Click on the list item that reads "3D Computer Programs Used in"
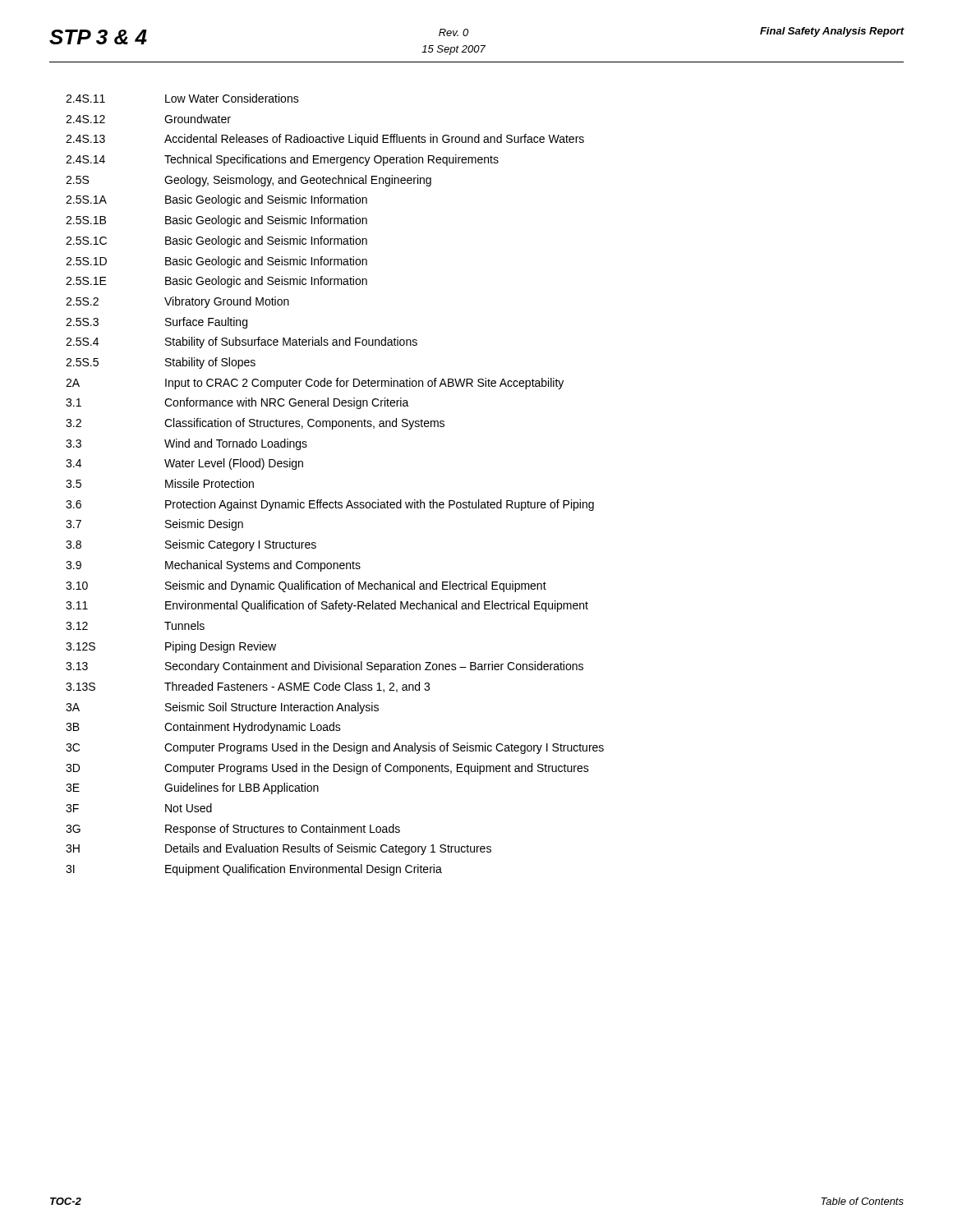Image resolution: width=953 pixels, height=1232 pixels. (x=476, y=768)
